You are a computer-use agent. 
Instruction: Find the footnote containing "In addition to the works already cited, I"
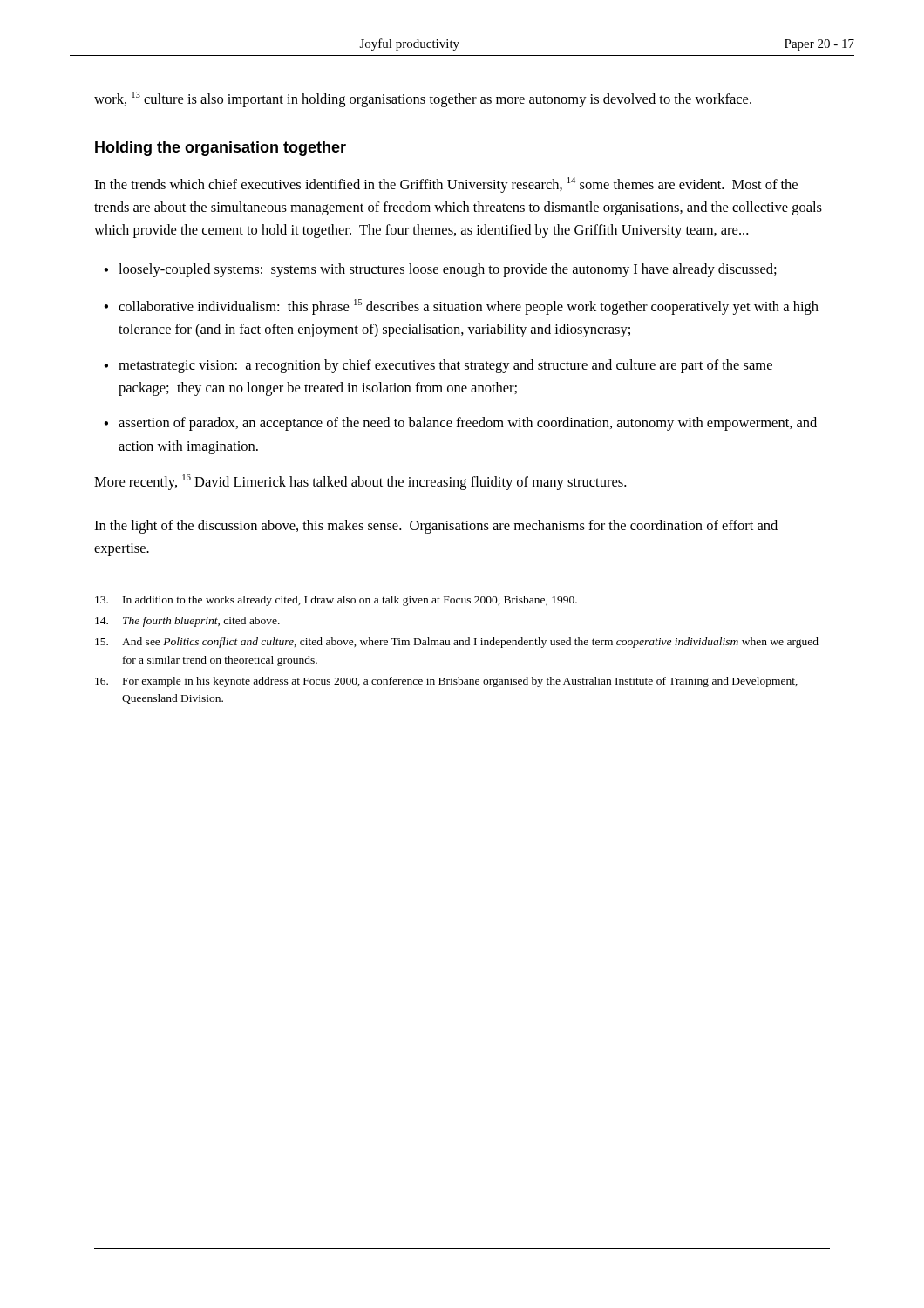click(x=462, y=600)
